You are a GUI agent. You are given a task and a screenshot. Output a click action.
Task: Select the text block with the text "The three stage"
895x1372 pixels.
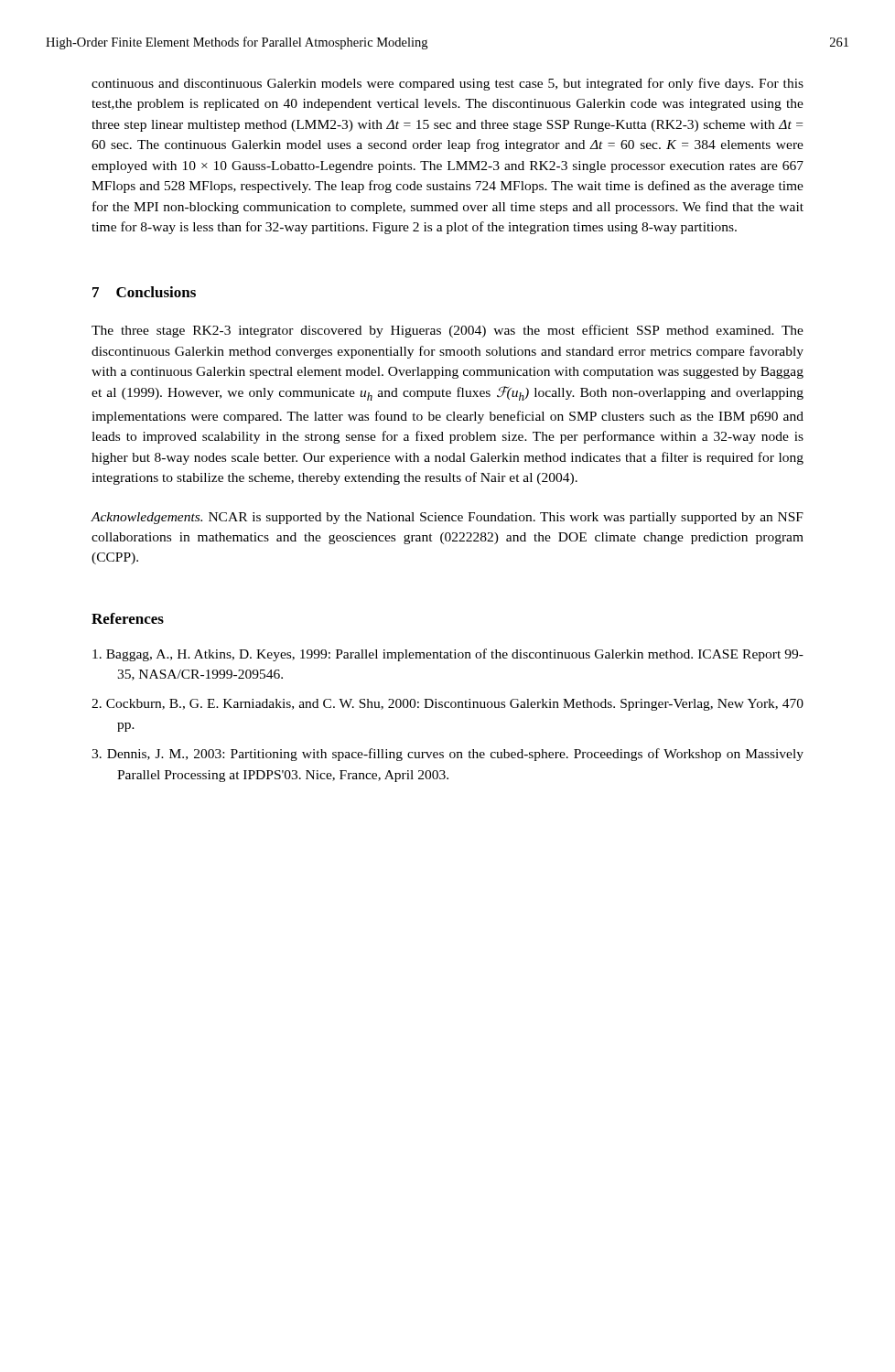pyautogui.click(x=448, y=404)
